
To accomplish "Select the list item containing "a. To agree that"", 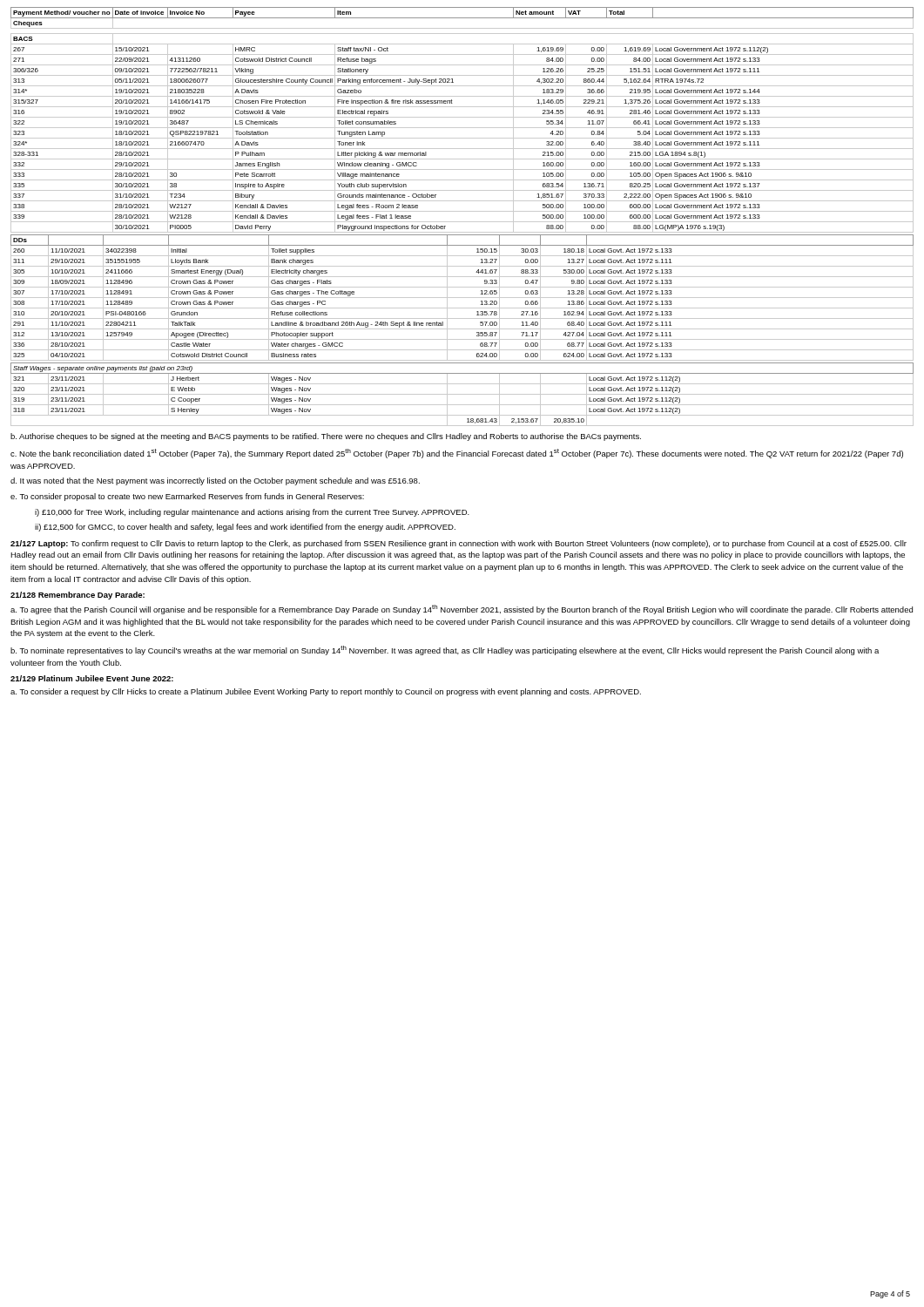I will (462, 620).
